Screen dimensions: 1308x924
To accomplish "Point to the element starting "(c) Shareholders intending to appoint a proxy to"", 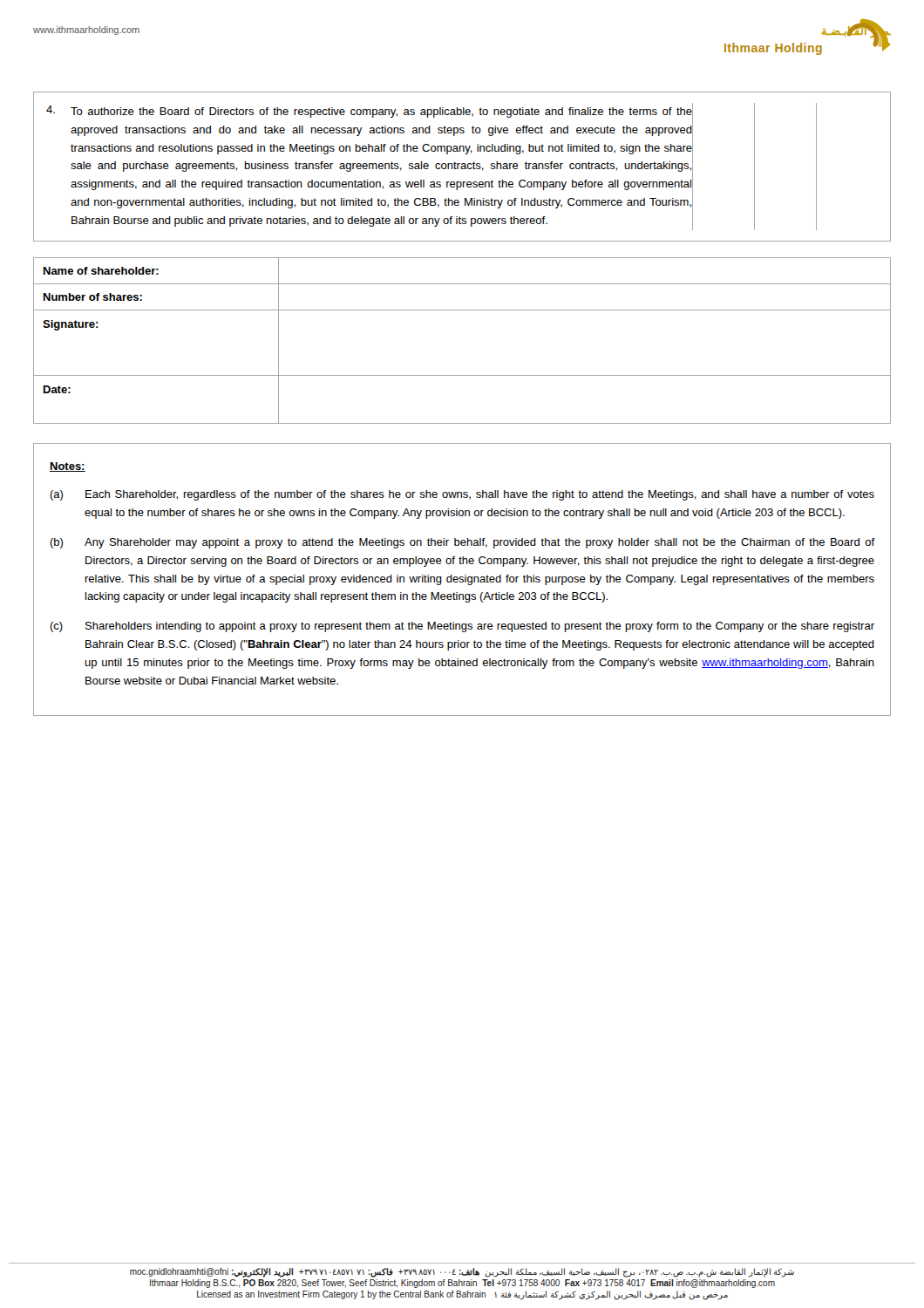I will click(462, 654).
